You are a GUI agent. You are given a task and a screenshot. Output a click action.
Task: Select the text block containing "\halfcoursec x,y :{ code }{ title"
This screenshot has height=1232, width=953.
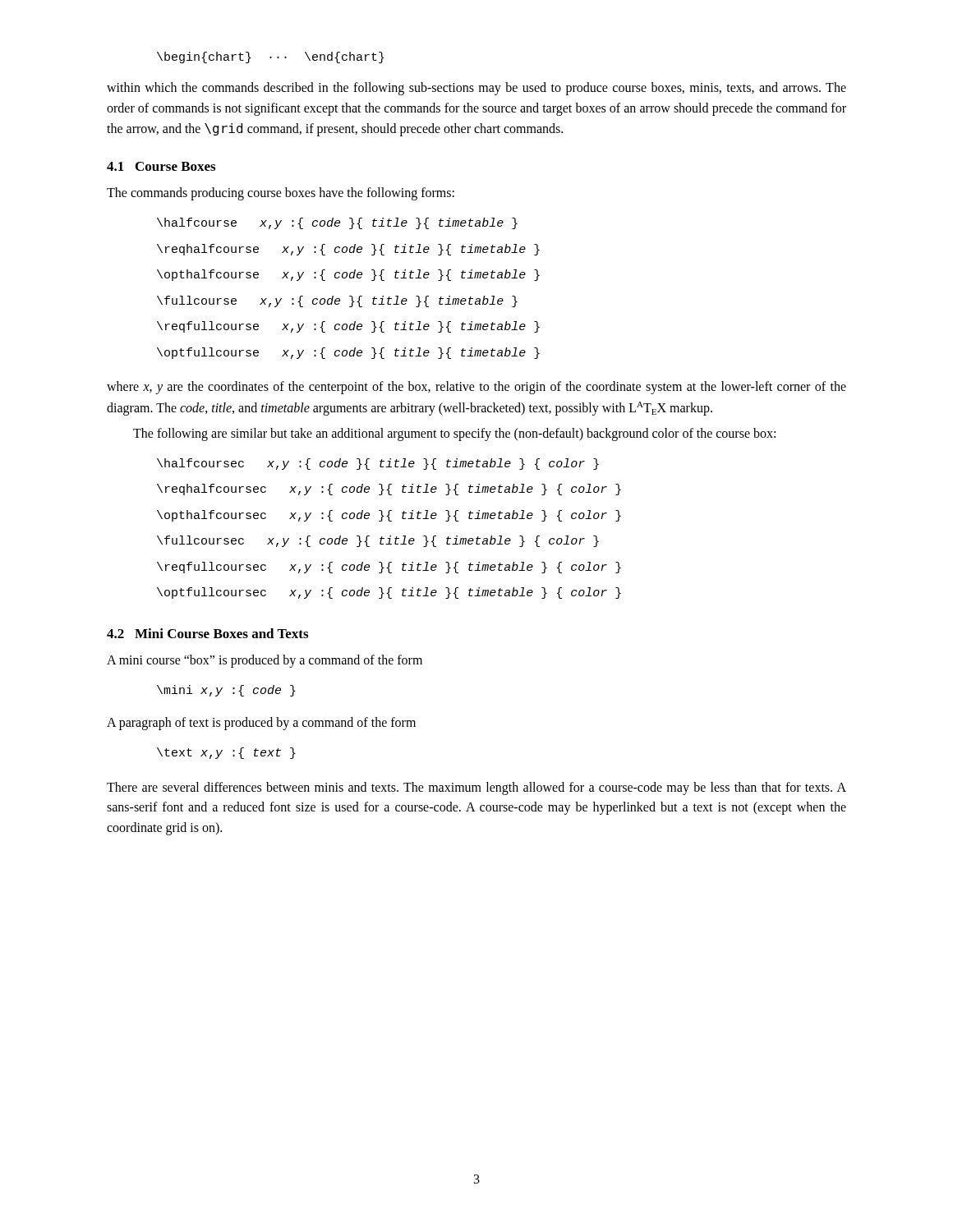pos(501,465)
